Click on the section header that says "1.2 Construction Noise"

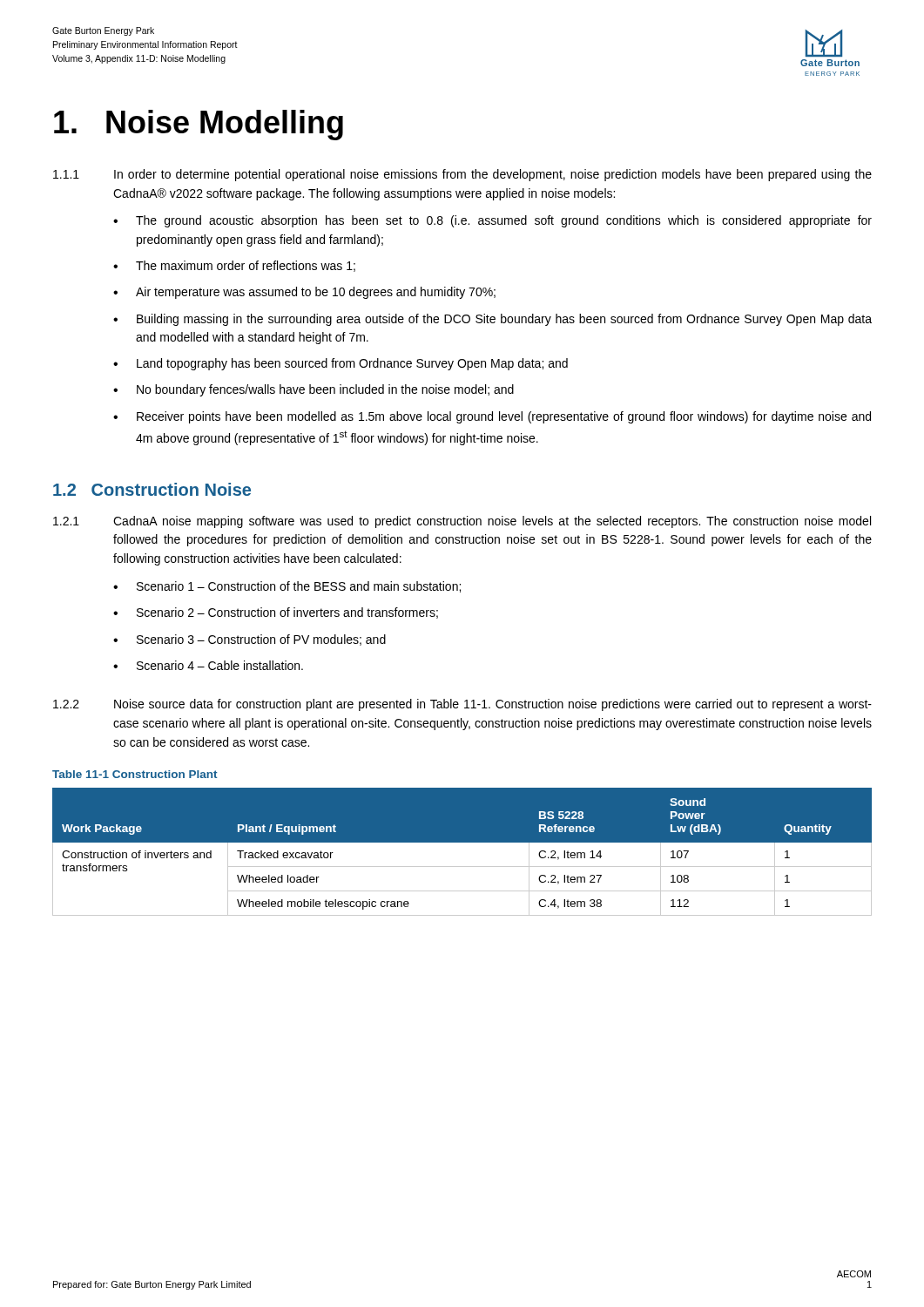[x=152, y=489]
